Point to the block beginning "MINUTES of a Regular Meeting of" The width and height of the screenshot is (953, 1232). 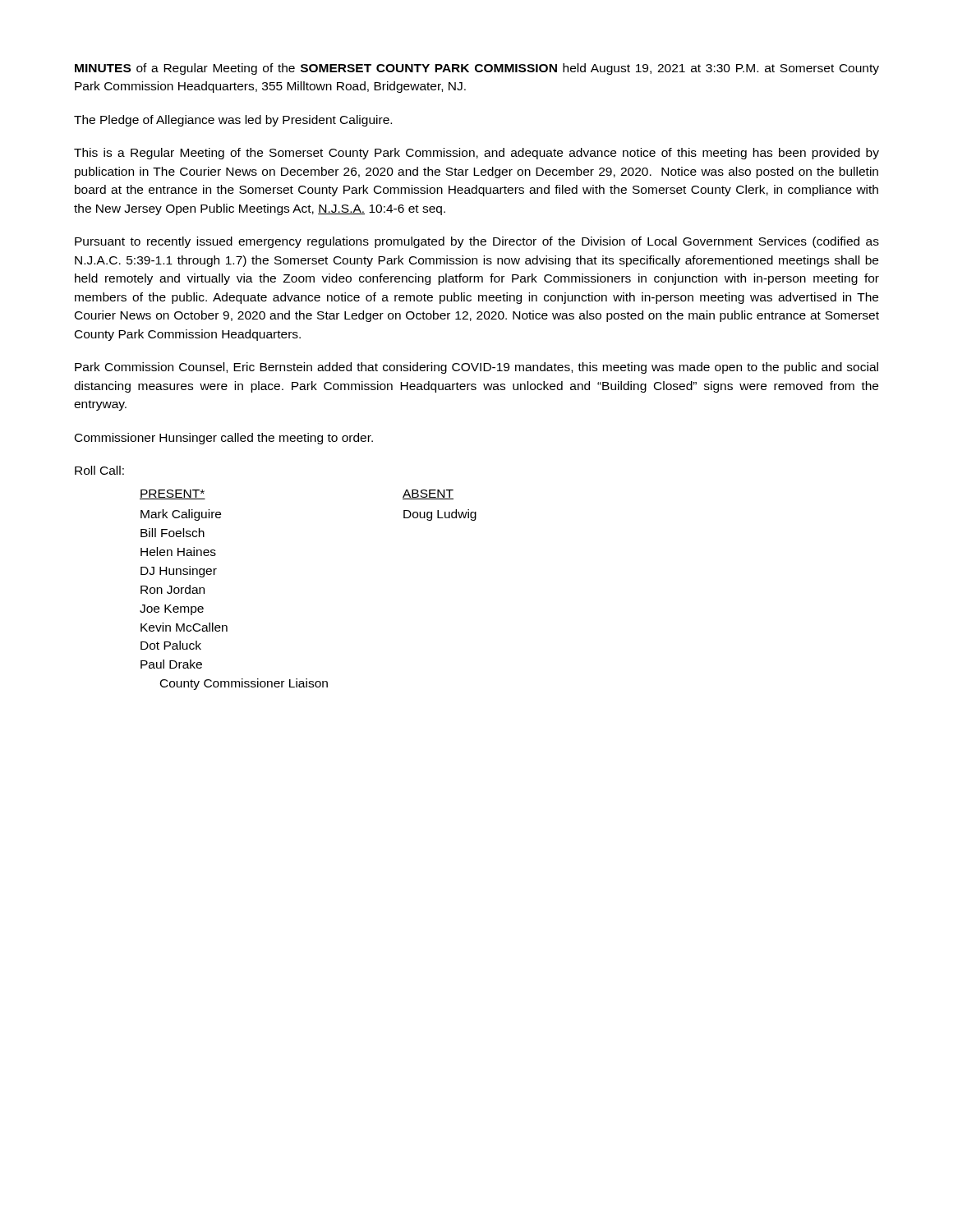pyautogui.click(x=476, y=77)
